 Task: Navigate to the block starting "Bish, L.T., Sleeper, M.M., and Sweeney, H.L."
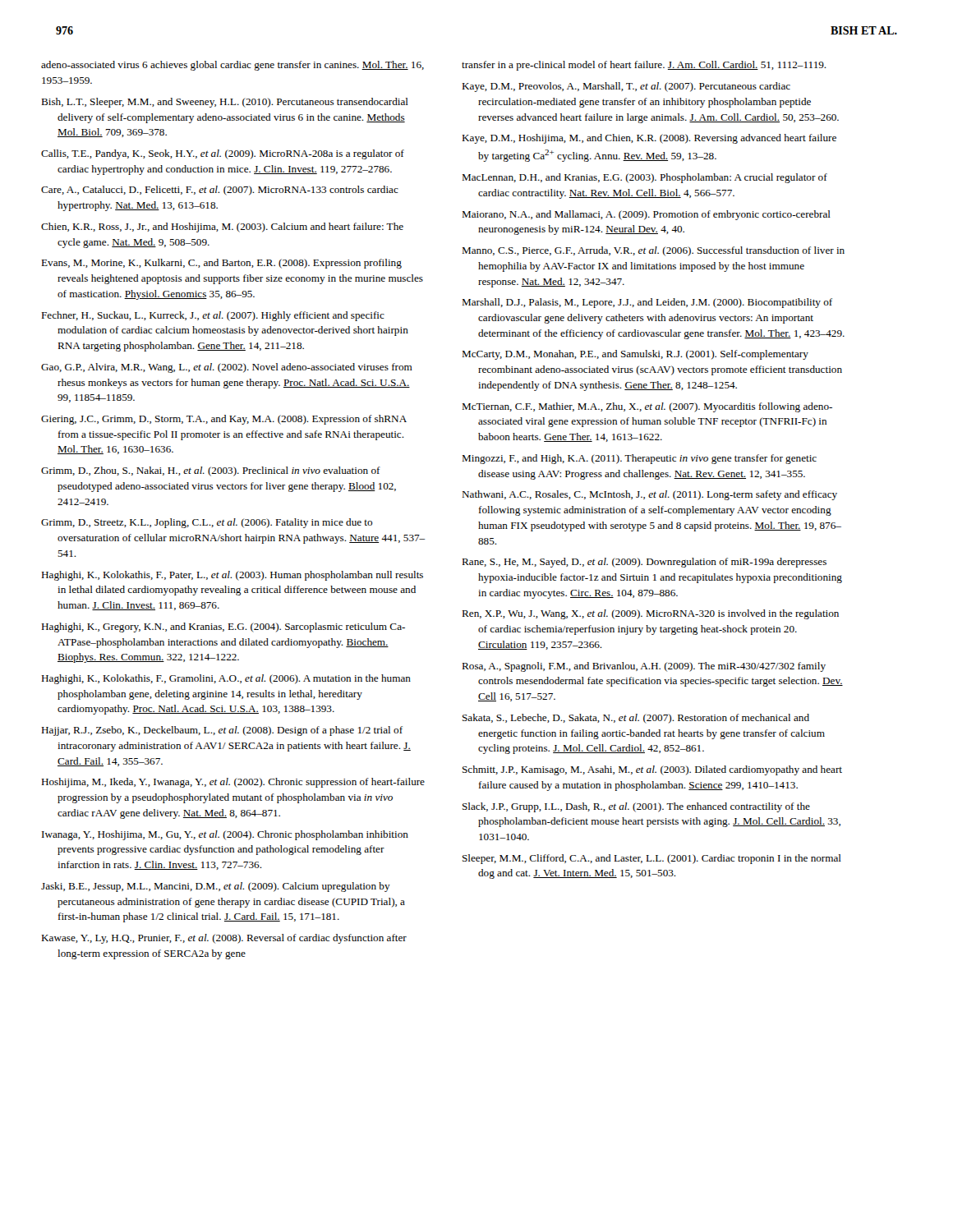(x=225, y=117)
